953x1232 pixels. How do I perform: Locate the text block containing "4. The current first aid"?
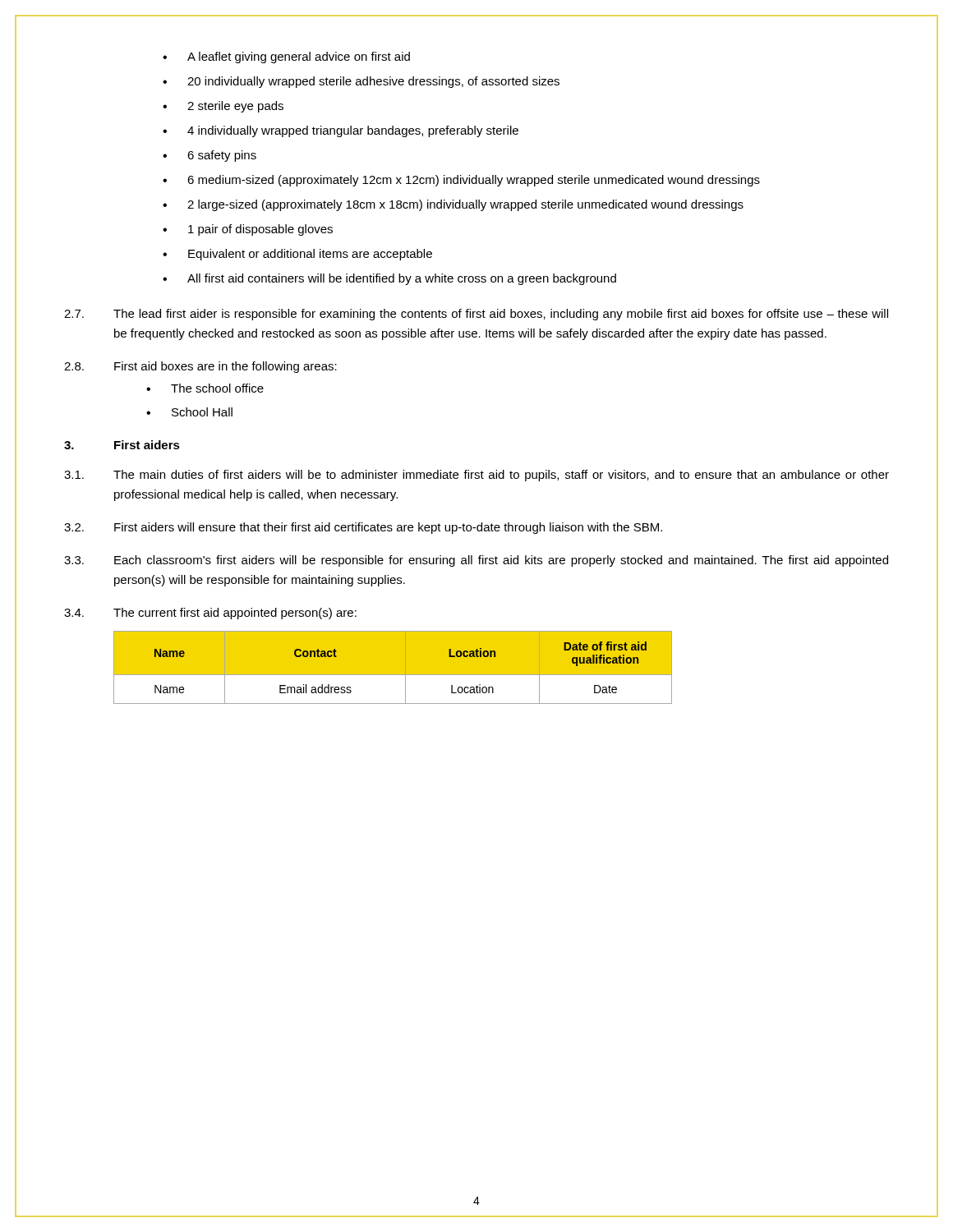pos(210,614)
